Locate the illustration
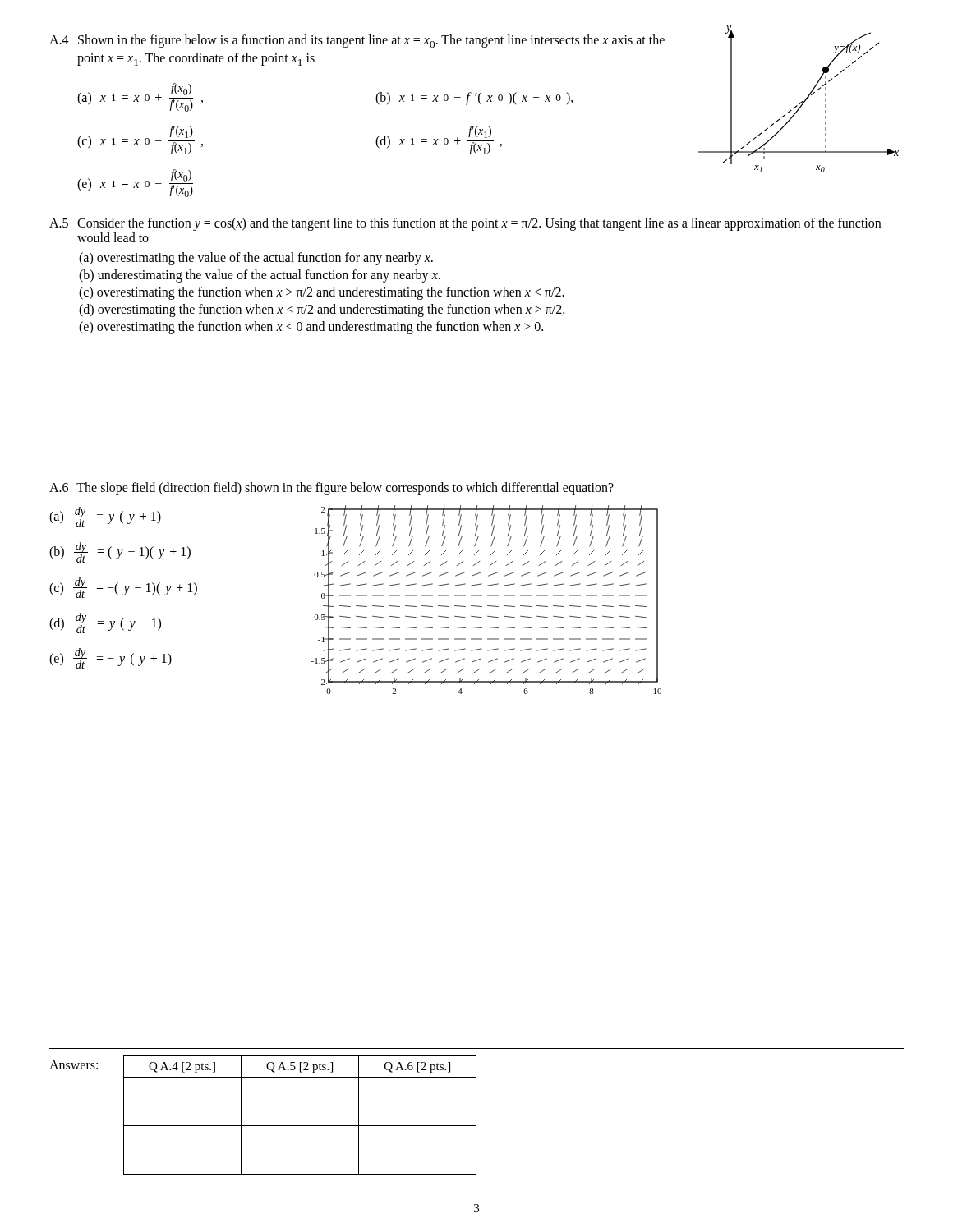Viewport: 953px width, 1232px height. 793,108
